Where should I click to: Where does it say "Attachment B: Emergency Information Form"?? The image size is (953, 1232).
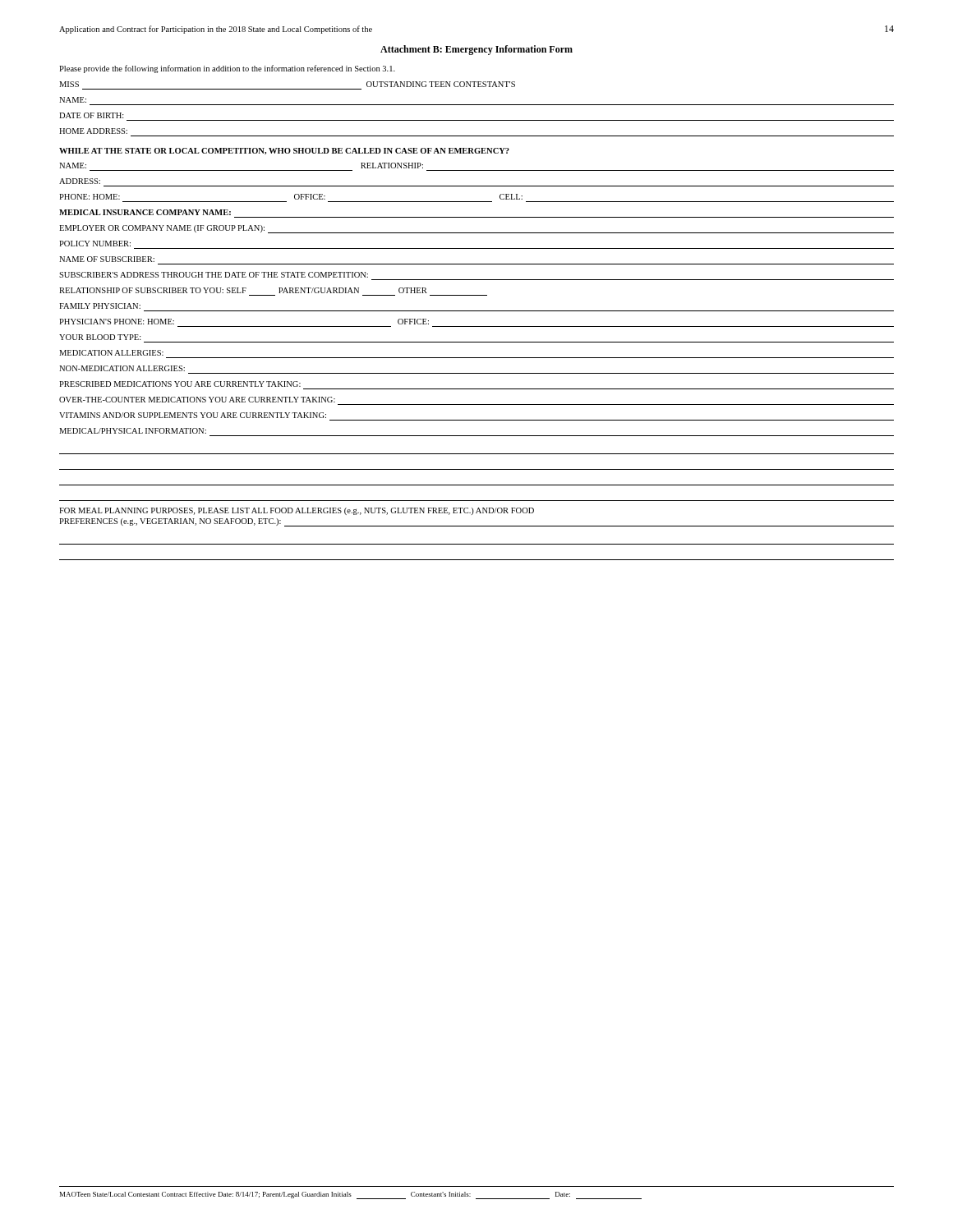click(476, 49)
